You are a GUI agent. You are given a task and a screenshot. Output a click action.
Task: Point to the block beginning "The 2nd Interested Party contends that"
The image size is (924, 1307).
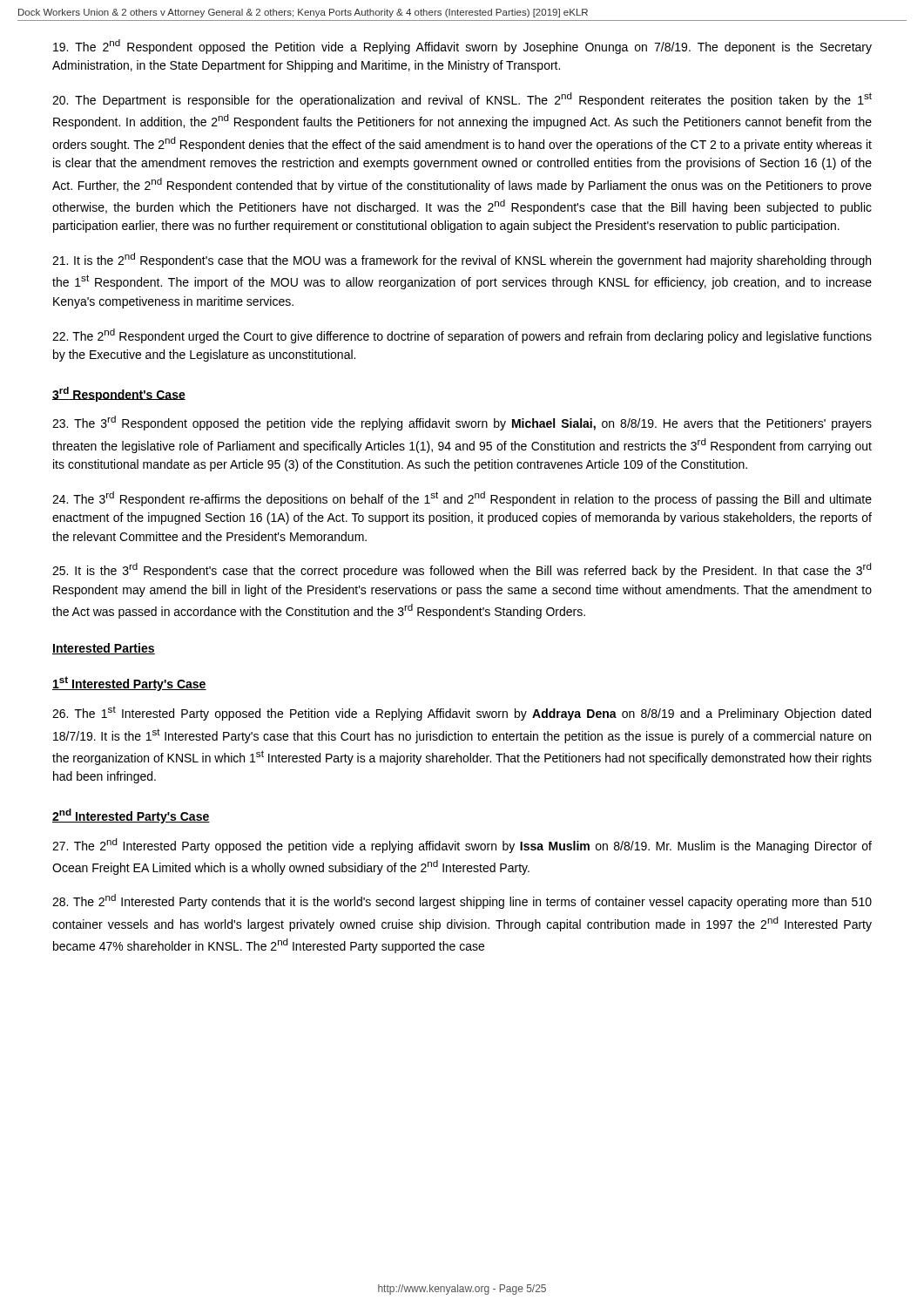[x=462, y=922]
